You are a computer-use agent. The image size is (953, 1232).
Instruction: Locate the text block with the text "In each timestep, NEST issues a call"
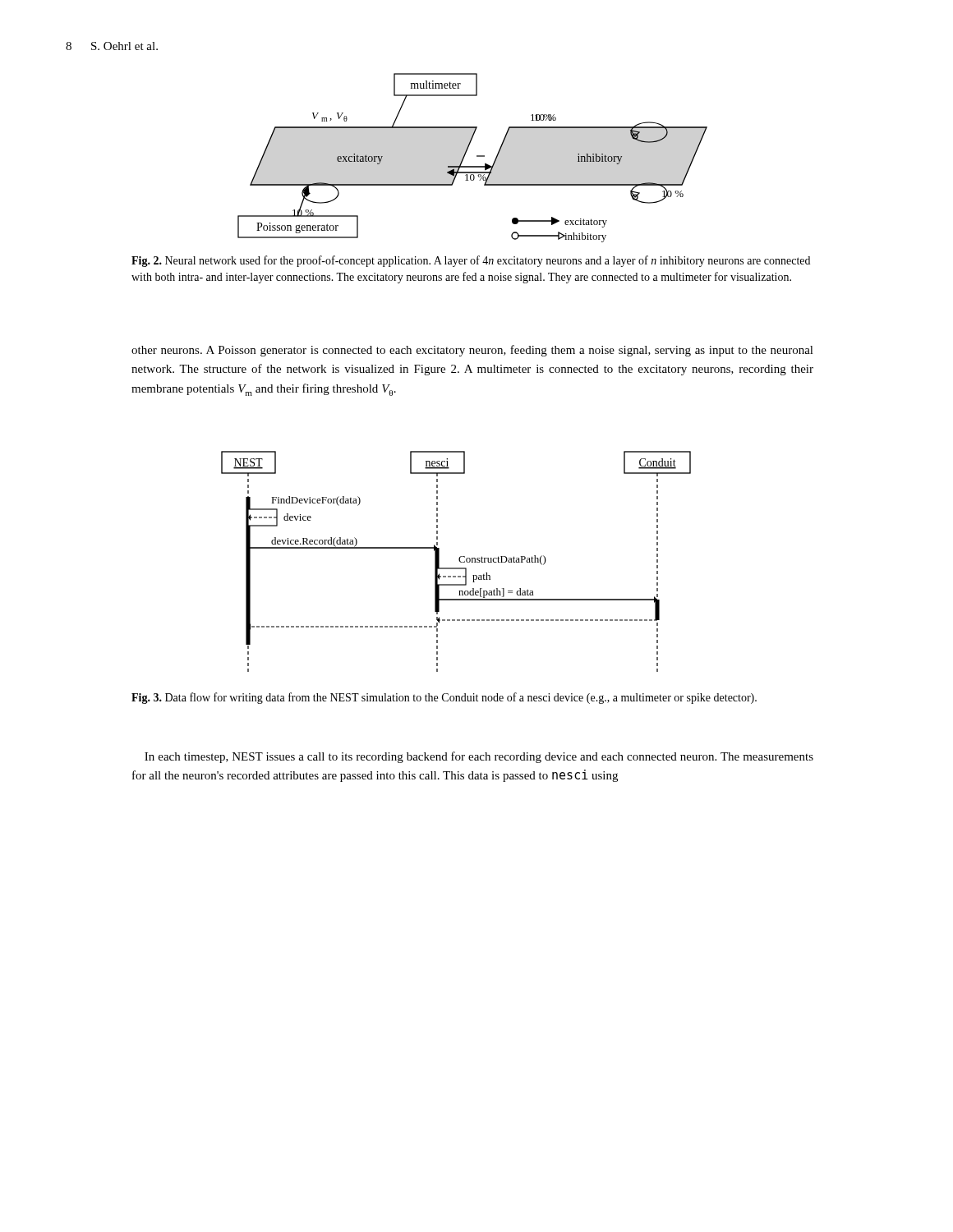472,766
